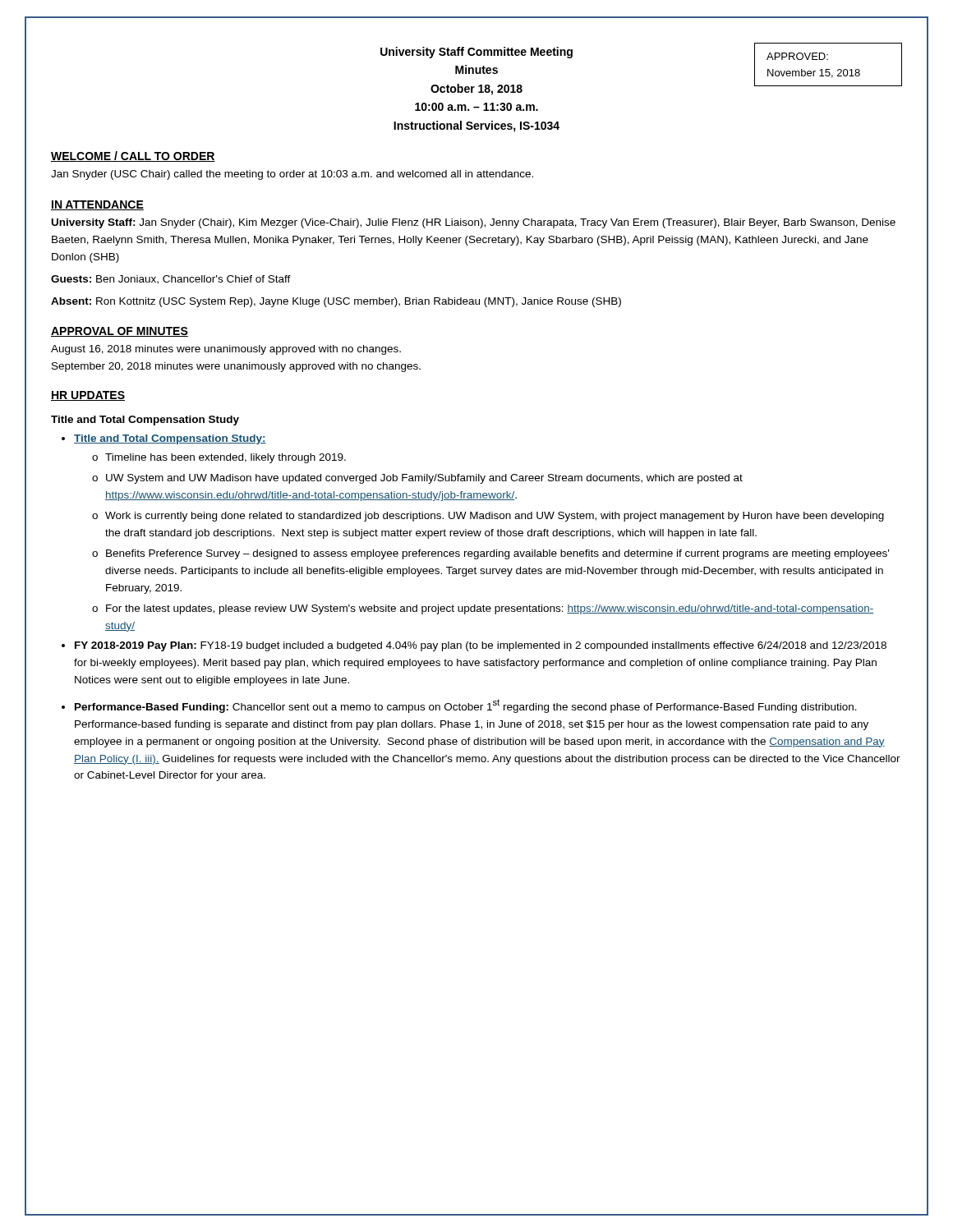This screenshot has height=1232, width=953.
Task: Point to the block beginning "Guests: Ben Joniaux, Chancellor's Chief of"
Action: click(x=171, y=279)
